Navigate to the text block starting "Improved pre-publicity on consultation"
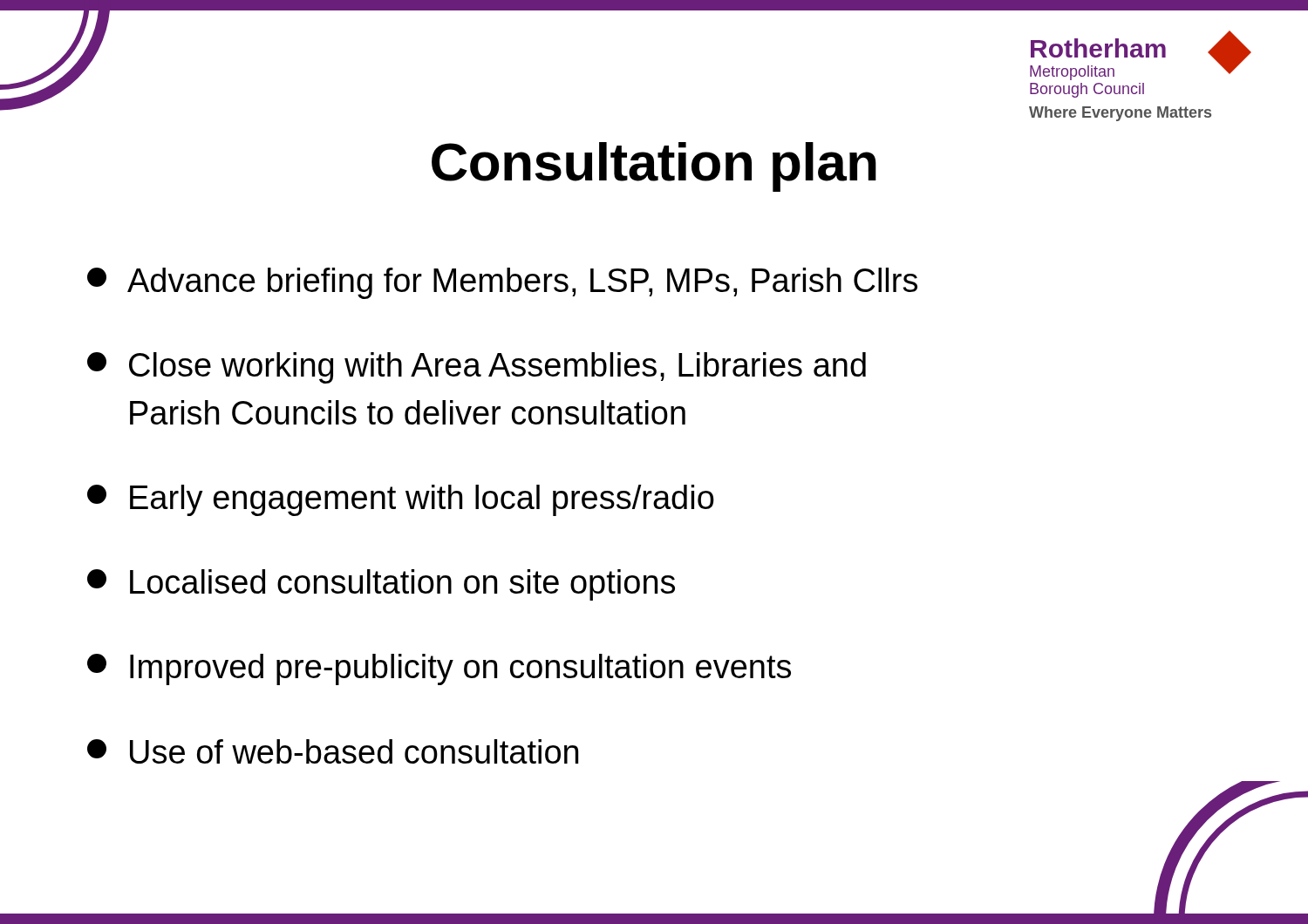 point(440,668)
